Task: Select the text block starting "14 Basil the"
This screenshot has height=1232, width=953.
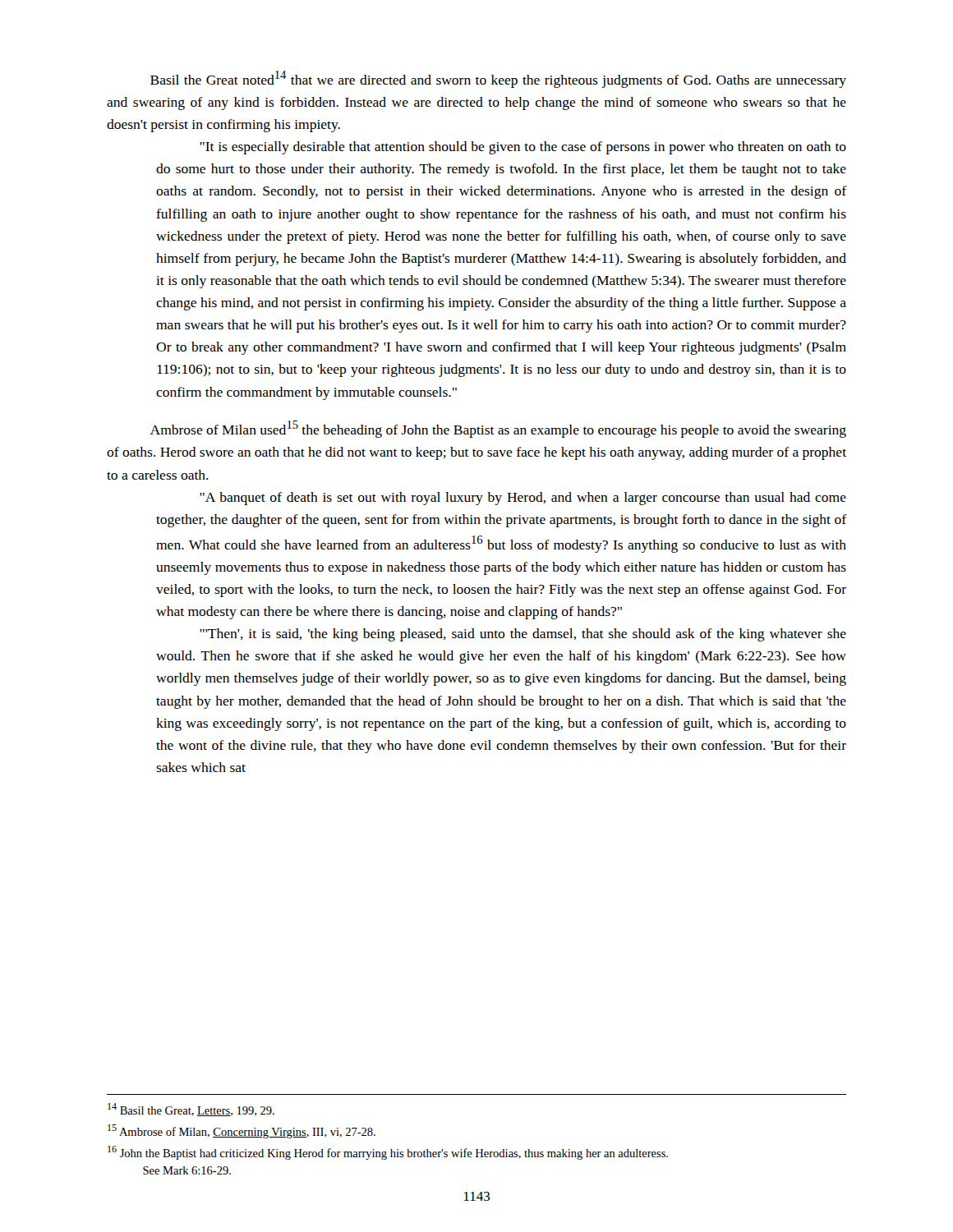Action: coord(476,1140)
